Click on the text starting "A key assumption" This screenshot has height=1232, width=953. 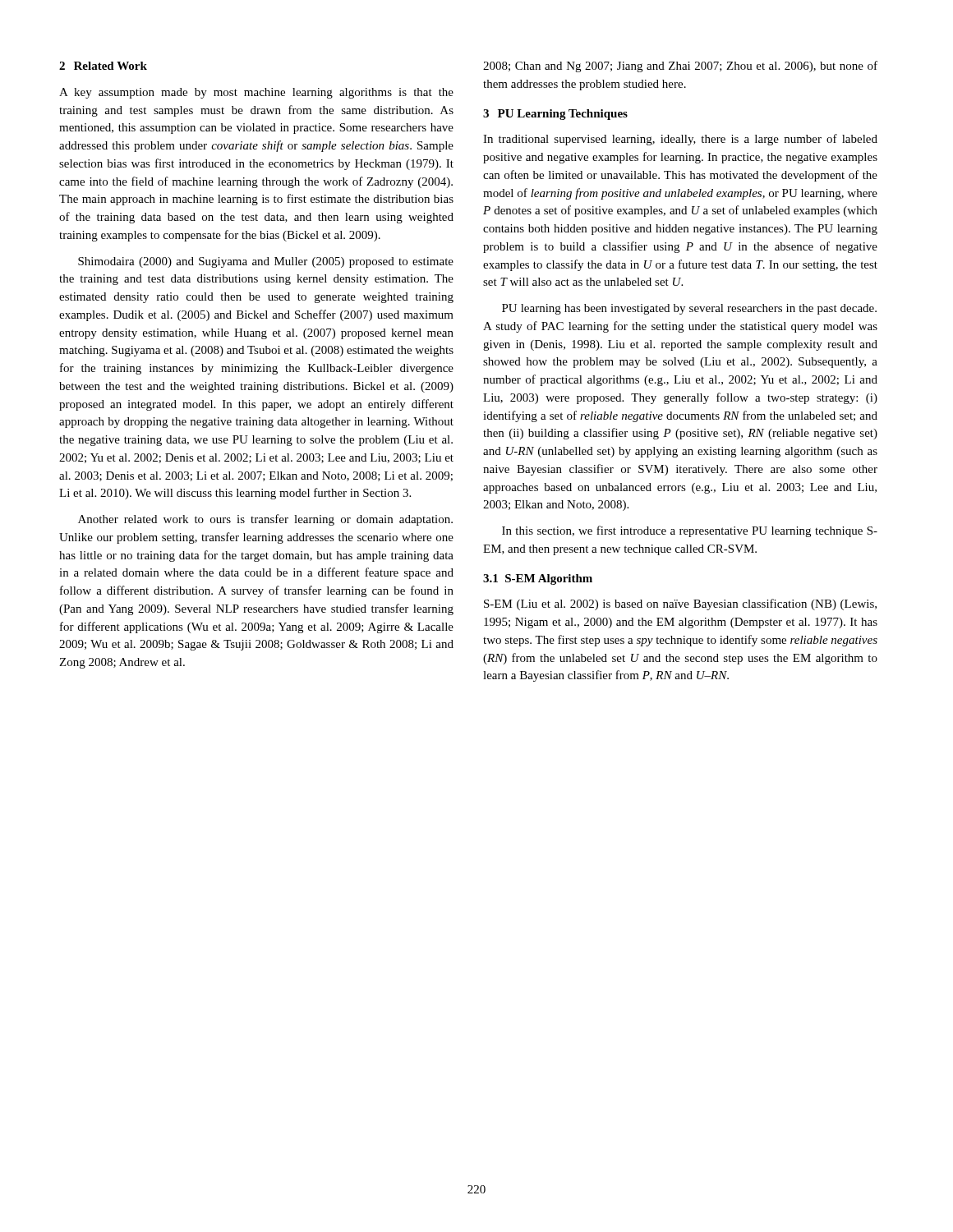click(256, 163)
